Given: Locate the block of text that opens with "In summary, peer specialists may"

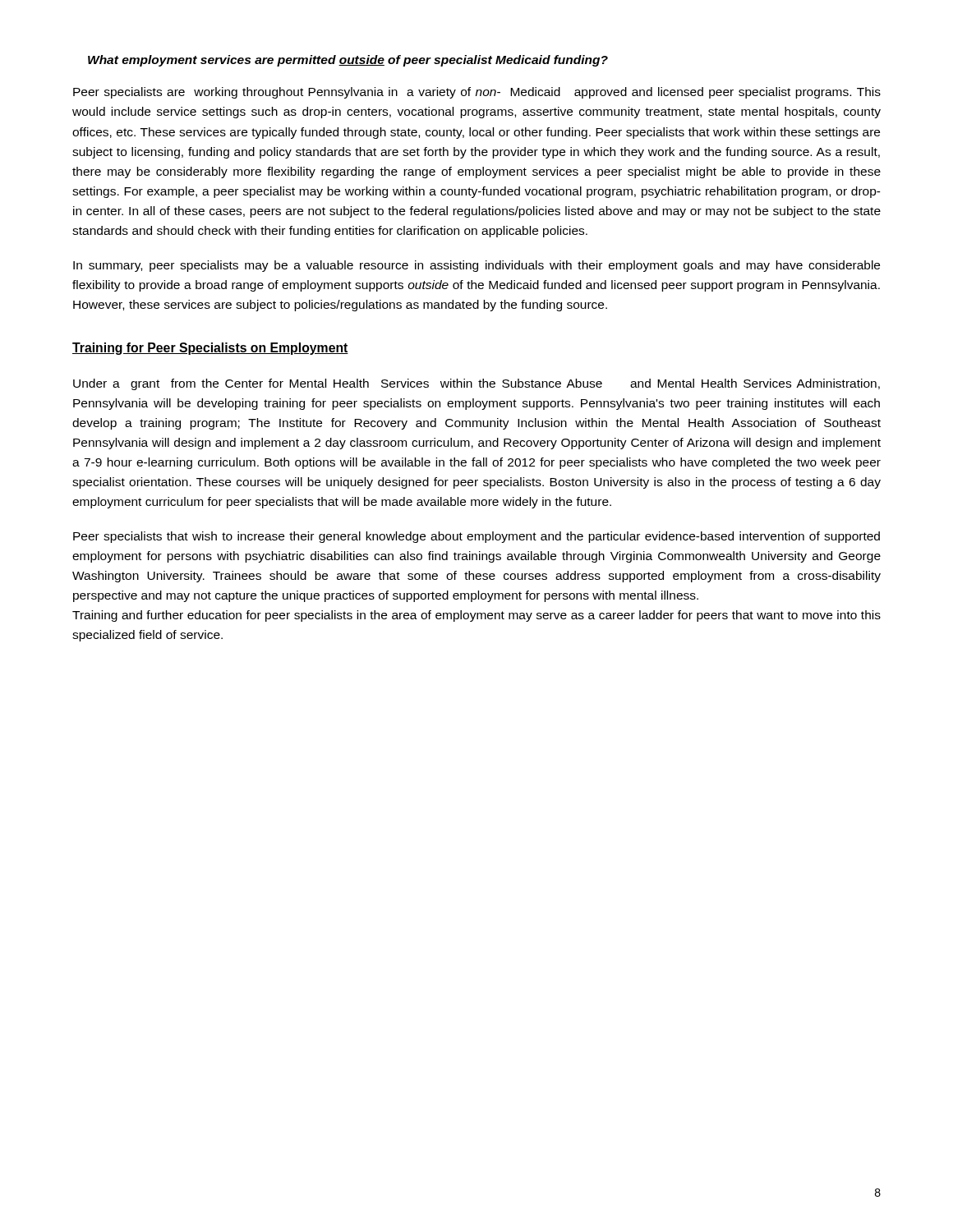Looking at the screenshot, I should click(476, 284).
